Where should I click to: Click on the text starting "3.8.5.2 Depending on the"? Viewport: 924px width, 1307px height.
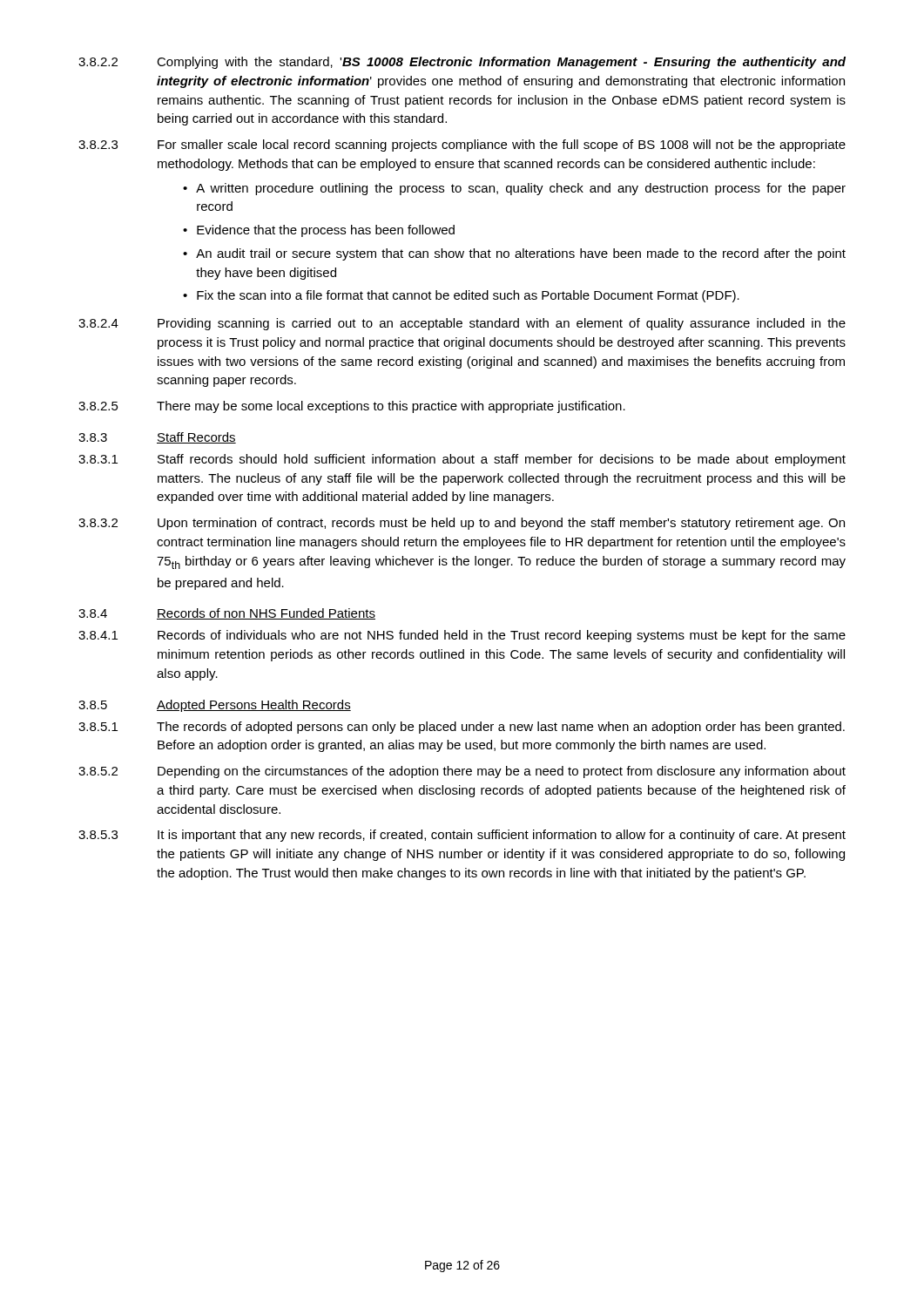click(x=462, y=790)
